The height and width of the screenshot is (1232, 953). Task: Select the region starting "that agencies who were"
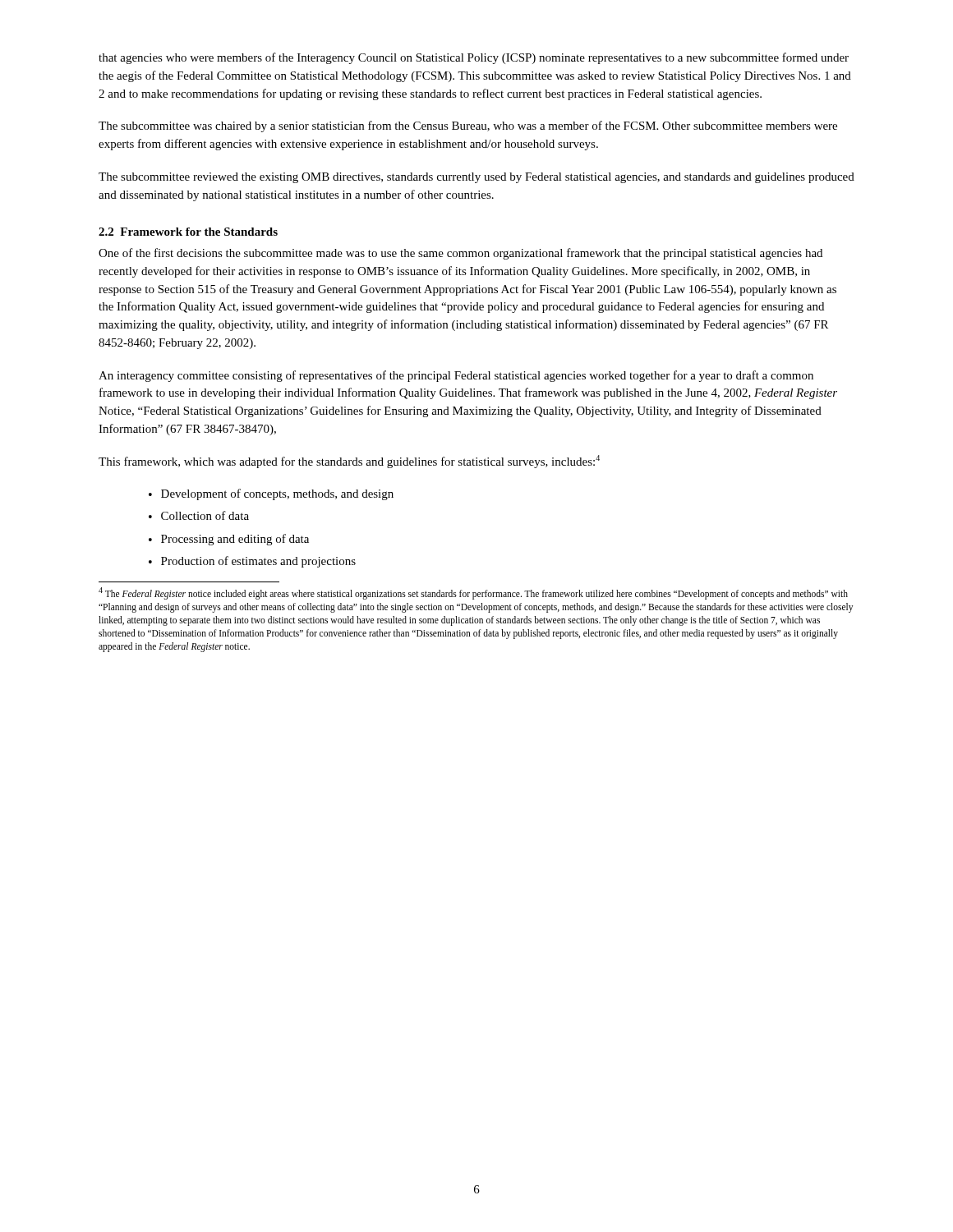coord(475,75)
